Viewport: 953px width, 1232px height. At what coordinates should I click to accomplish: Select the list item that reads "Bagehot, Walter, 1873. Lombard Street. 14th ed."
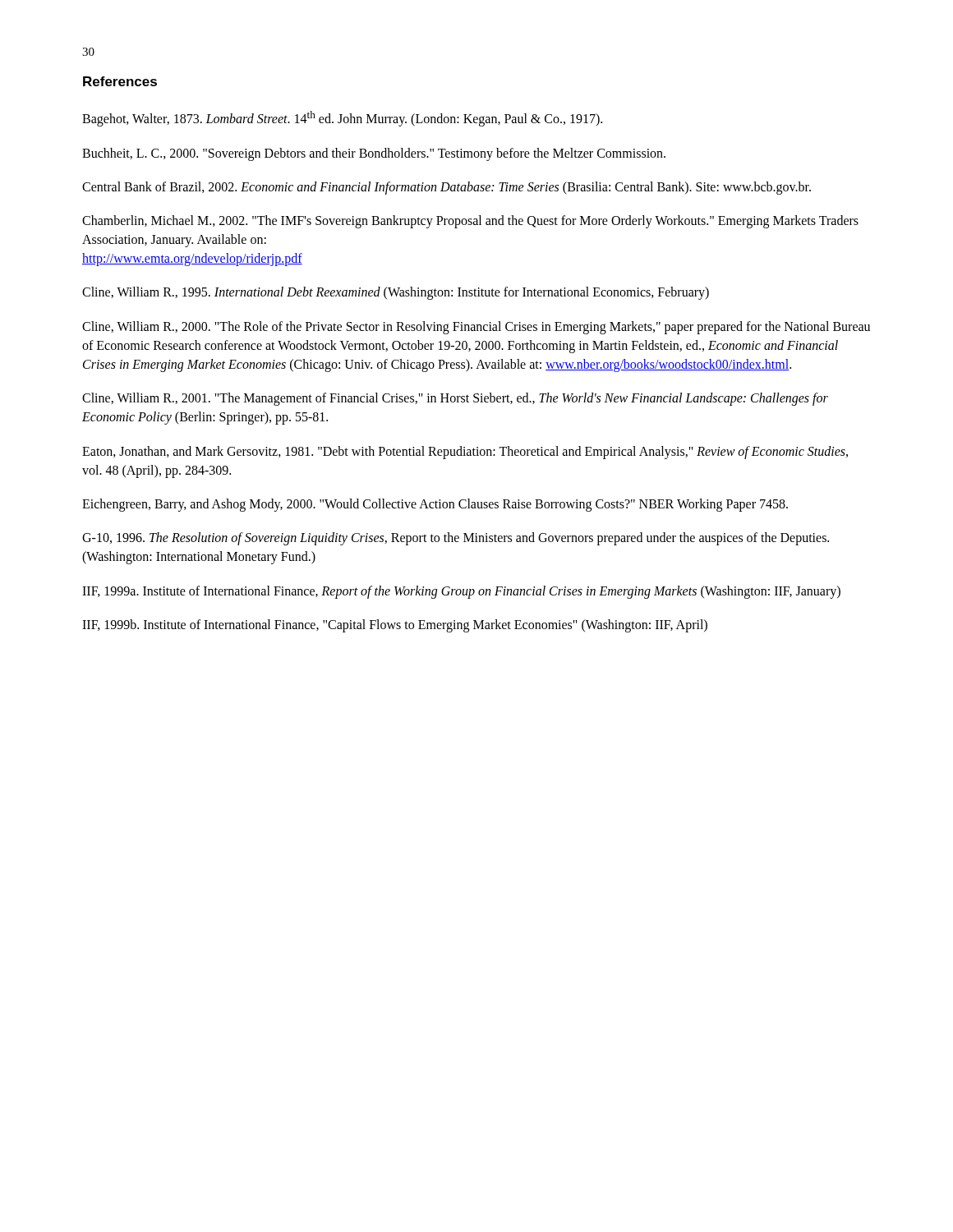click(x=343, y=117)
